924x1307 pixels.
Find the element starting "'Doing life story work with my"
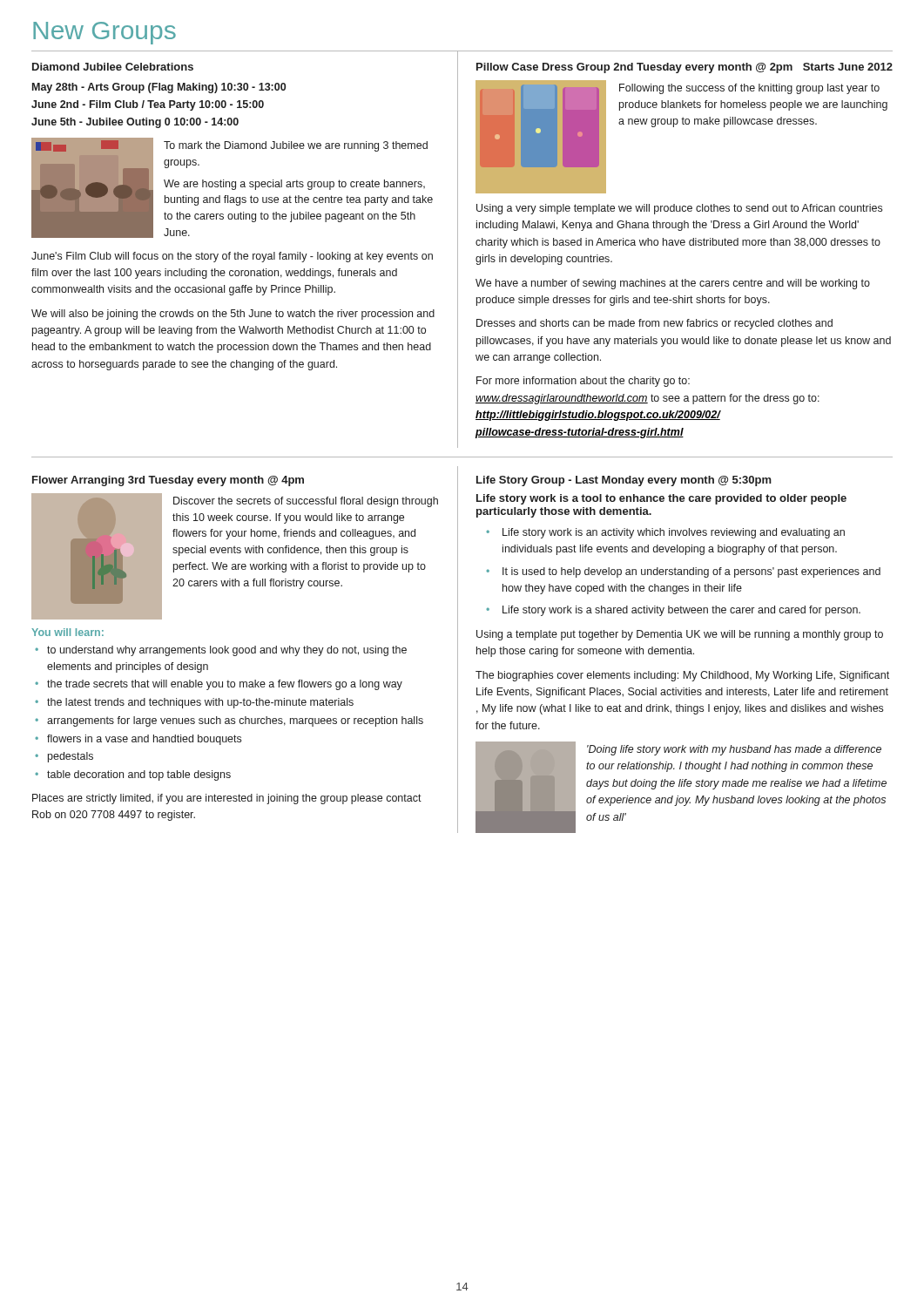[737, 783]
